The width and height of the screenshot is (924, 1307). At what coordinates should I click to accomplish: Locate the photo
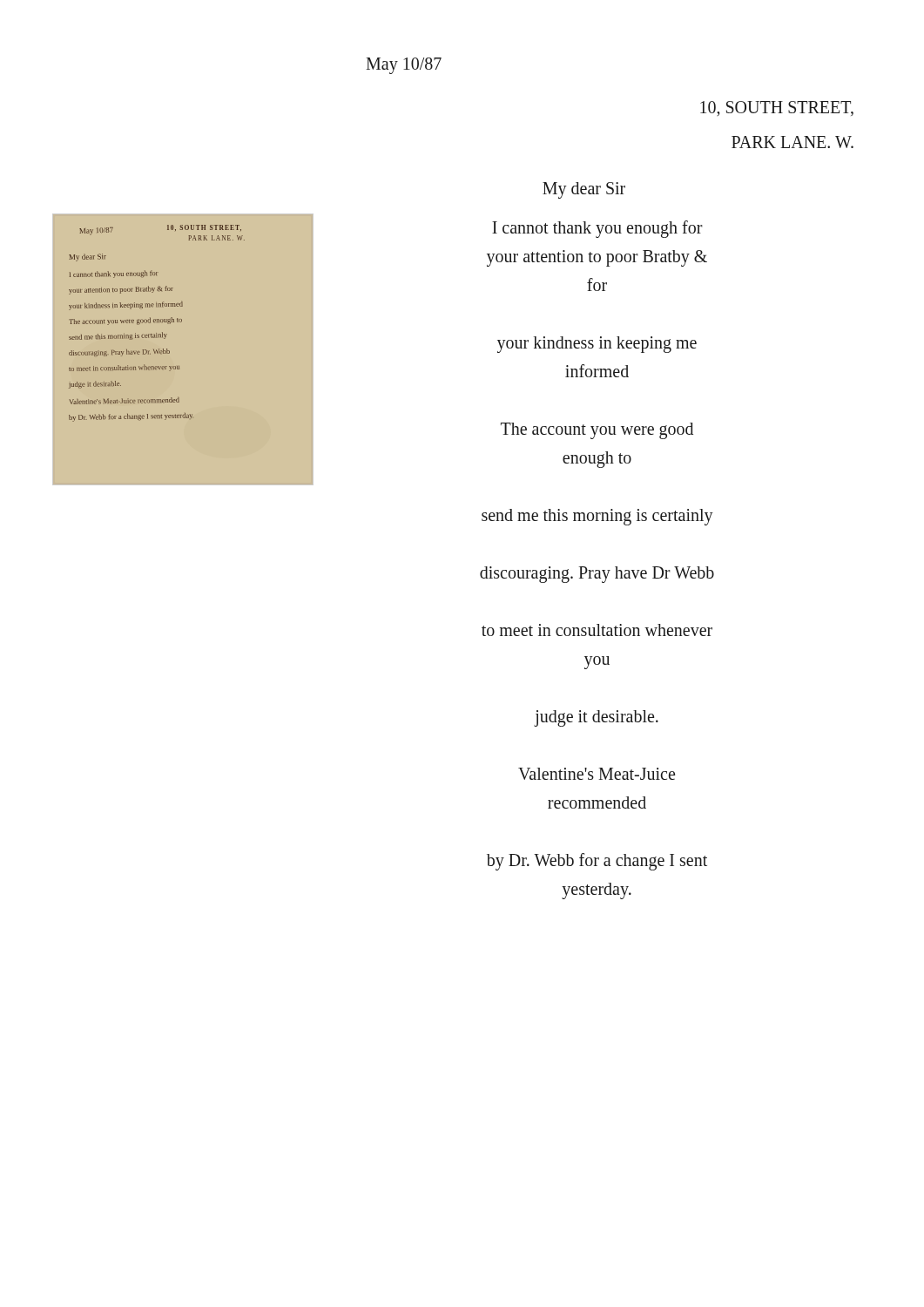(x=183, y=349)
